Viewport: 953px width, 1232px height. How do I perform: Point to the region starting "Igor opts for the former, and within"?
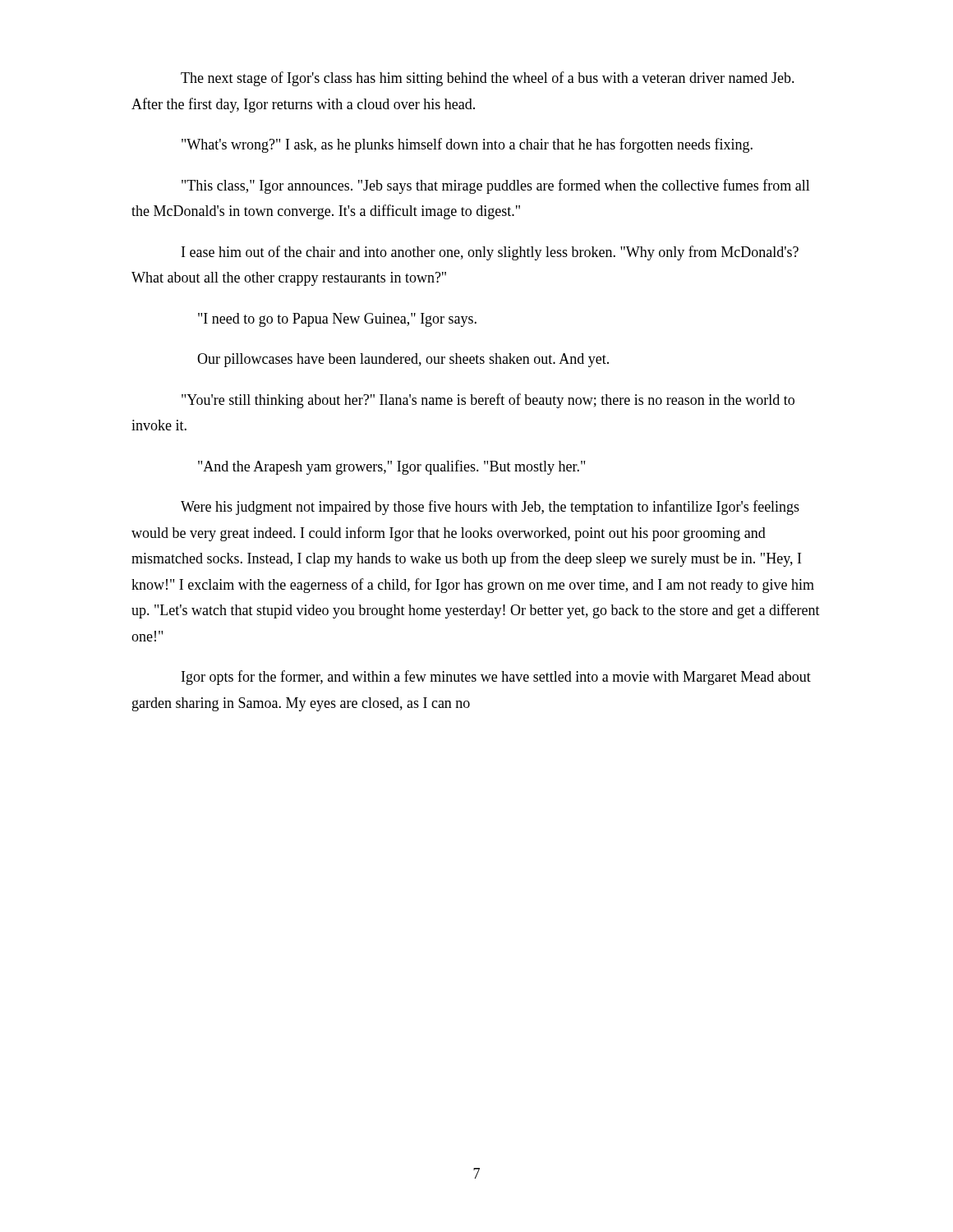coord(476,690)
